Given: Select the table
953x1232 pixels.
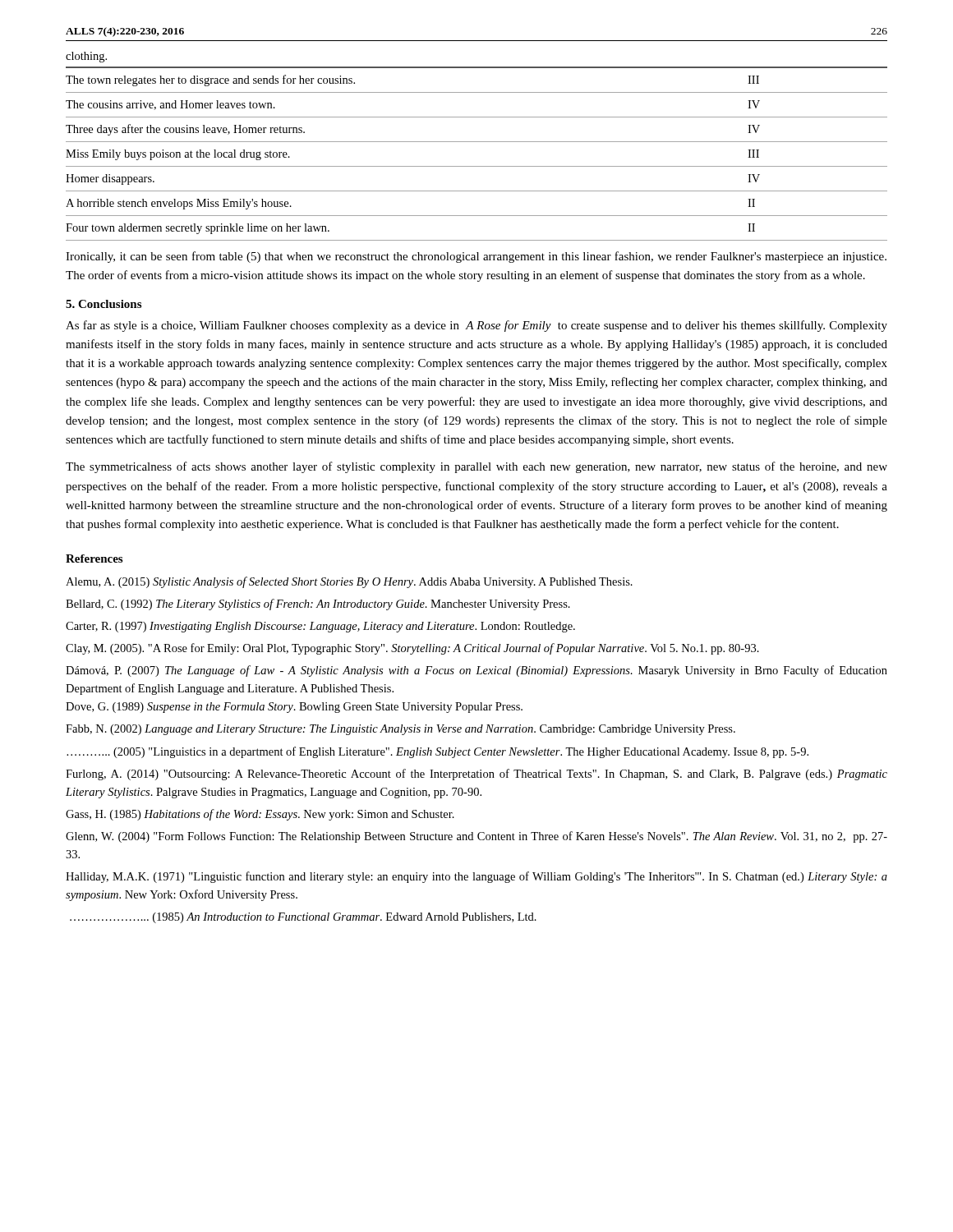Looking at the screenshot, I should (x=476, y=145).
